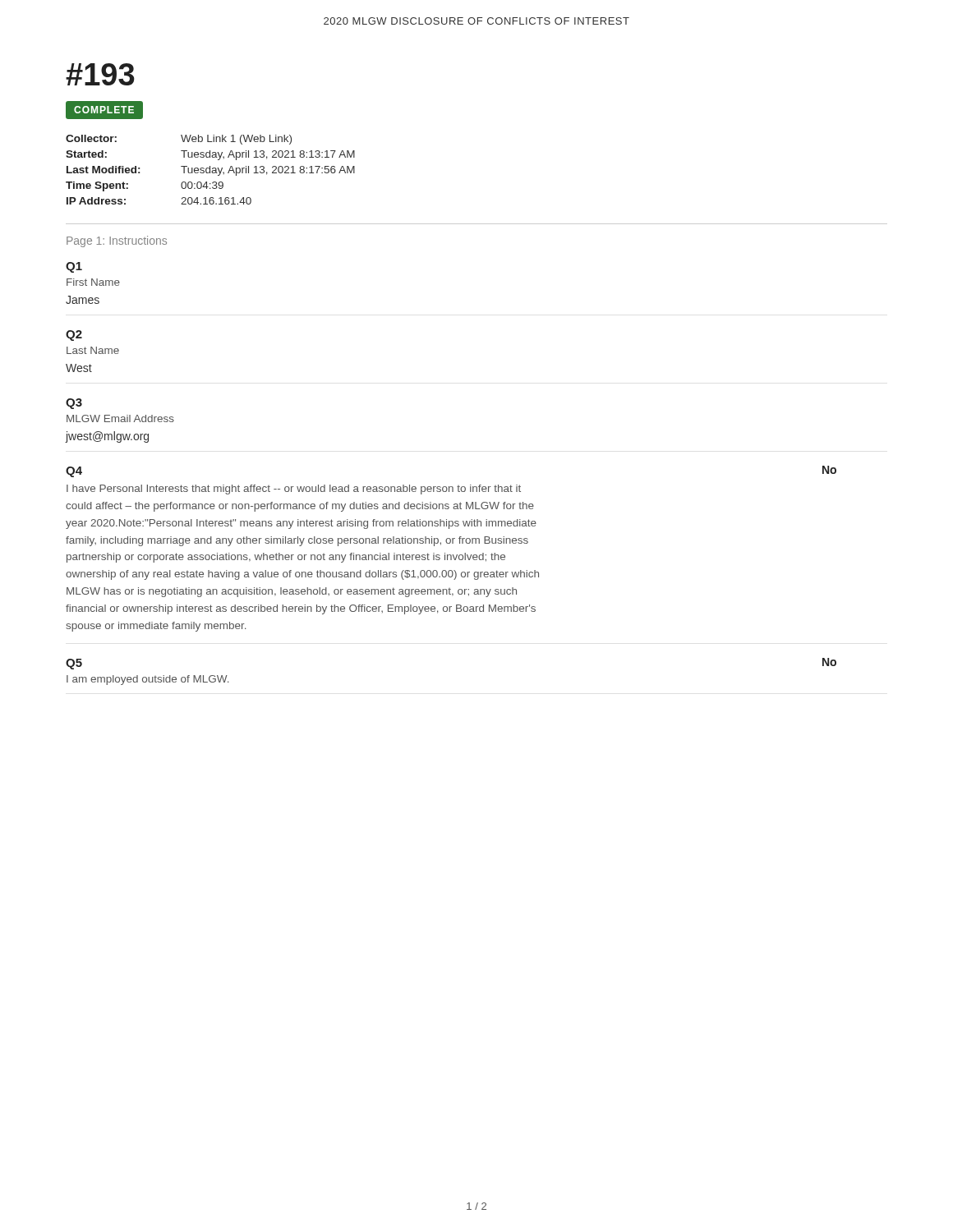This screenshot has height=1232, width=953.
Task: Point to the passage starting "Page 1: Instructions"
Action: click(x=117, y=240)
